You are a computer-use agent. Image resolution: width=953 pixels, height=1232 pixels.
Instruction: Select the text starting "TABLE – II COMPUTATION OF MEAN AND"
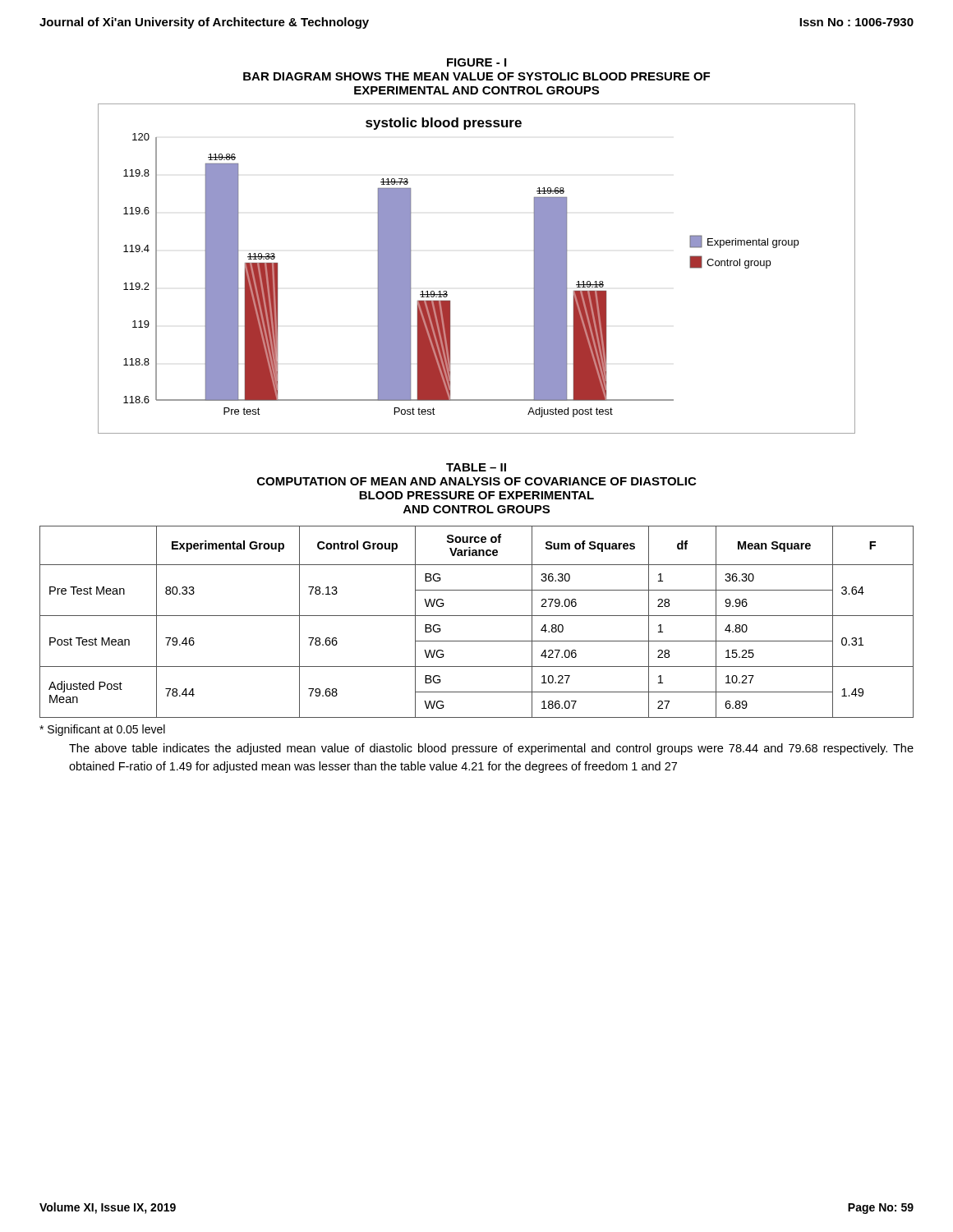point(476,488)
